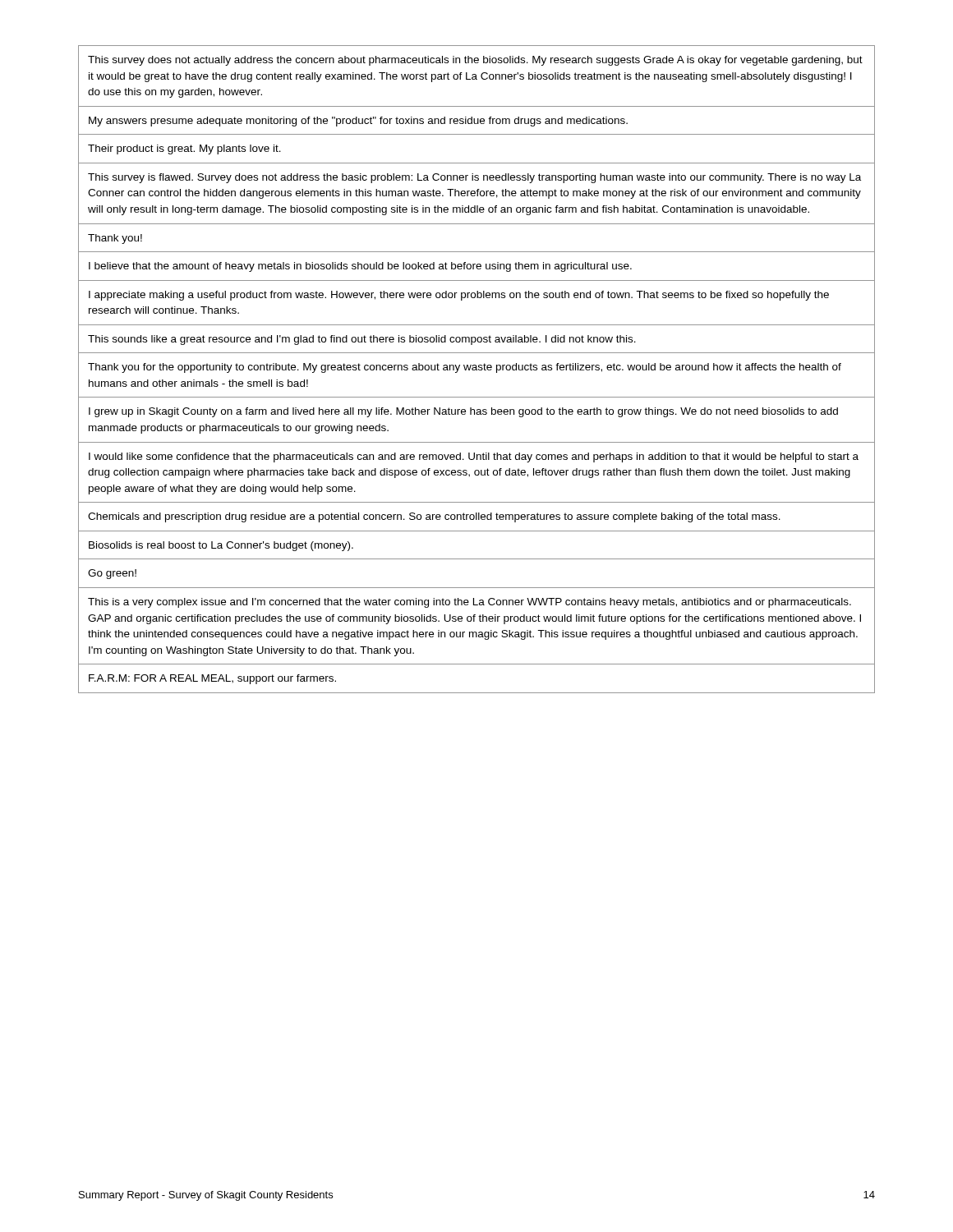The width and height of the screenshot is (953, 1232).
Task: Locate the block of text that opens with "My answers presume adequate monitoring of the"
Action: click(x=358, y=120)
